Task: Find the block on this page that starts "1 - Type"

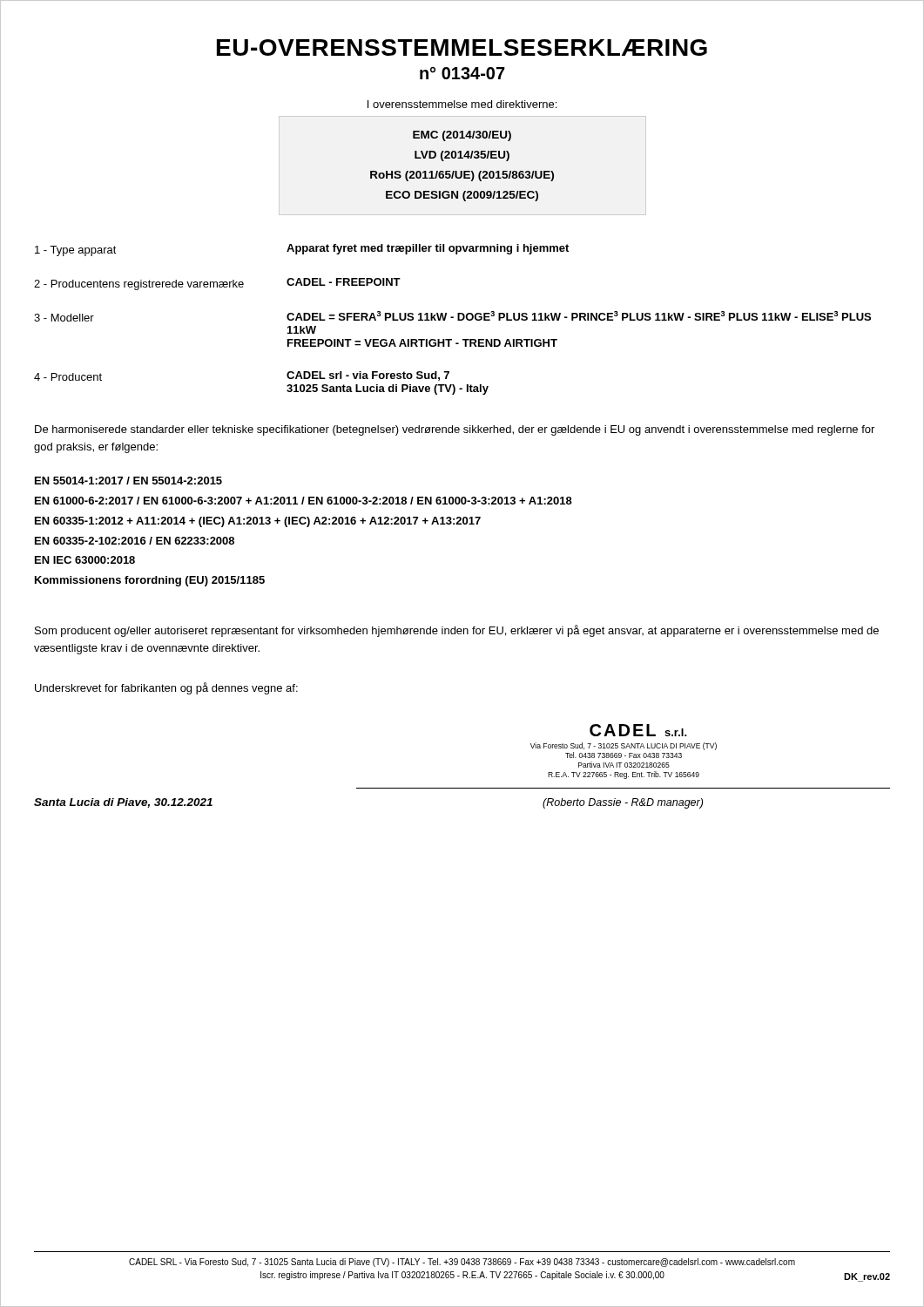Action: [462, 249]
